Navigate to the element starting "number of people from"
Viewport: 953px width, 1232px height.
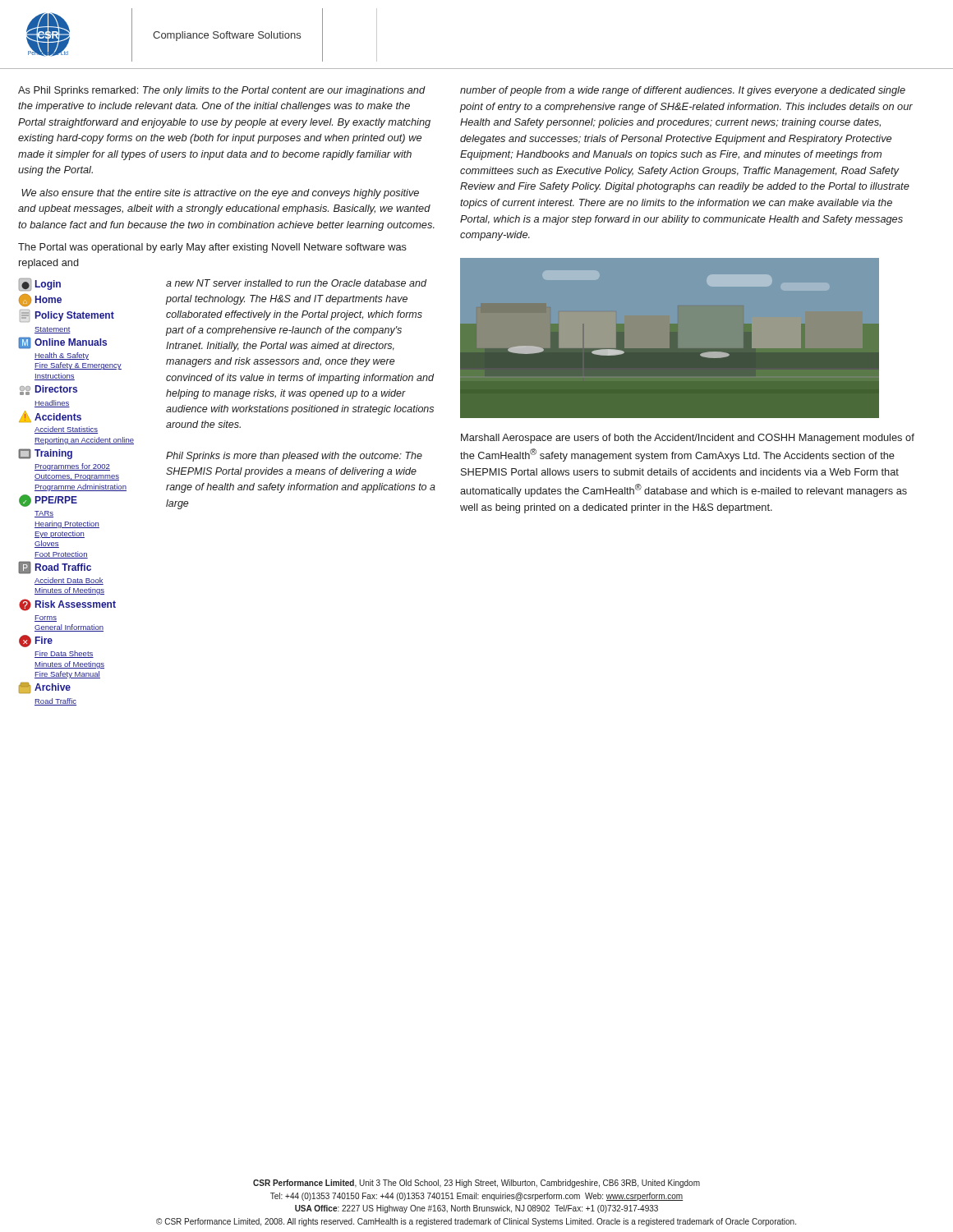(x=686, y=162)
